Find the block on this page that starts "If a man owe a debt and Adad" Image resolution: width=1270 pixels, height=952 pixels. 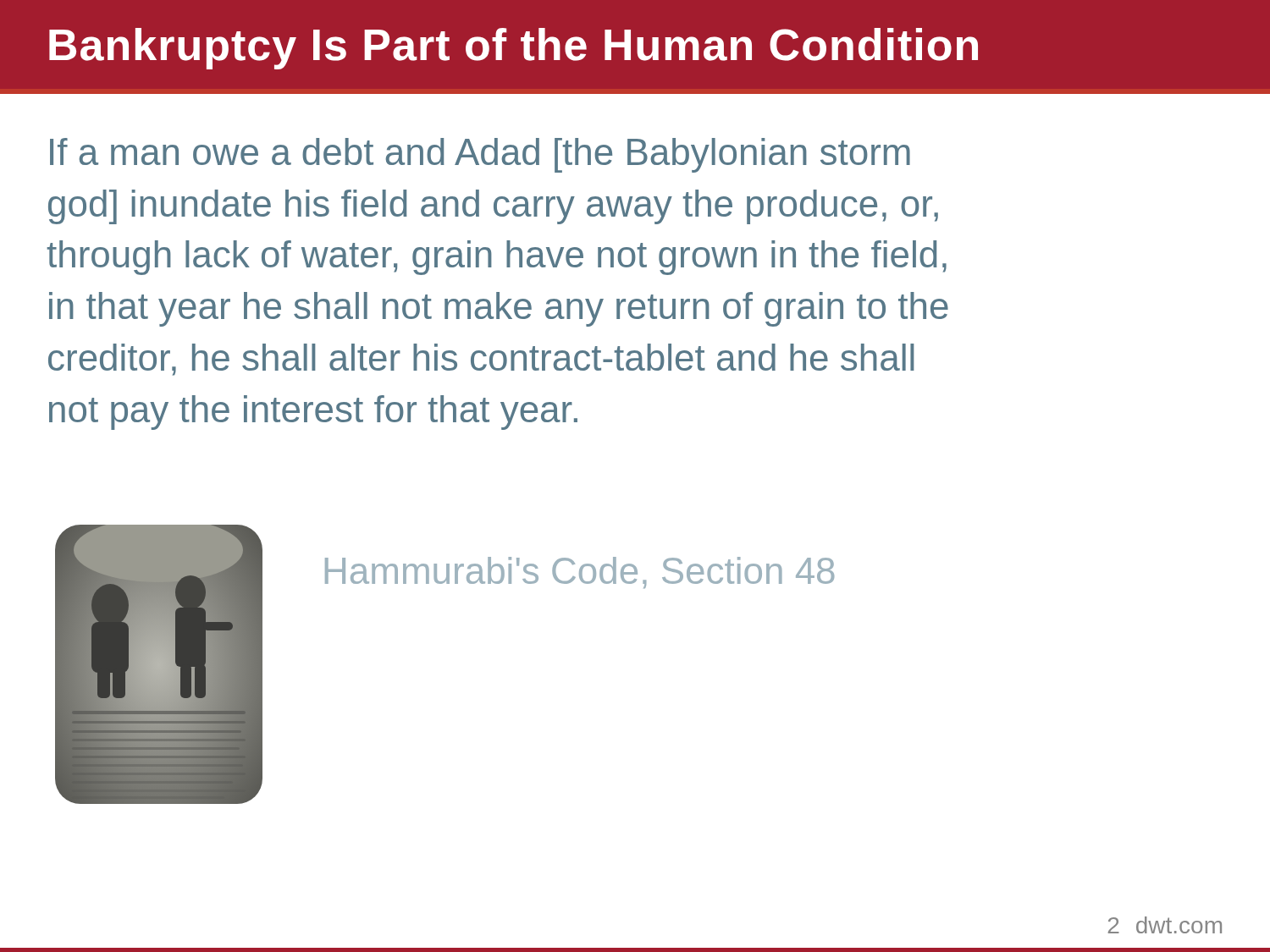[x=635, y=281]
